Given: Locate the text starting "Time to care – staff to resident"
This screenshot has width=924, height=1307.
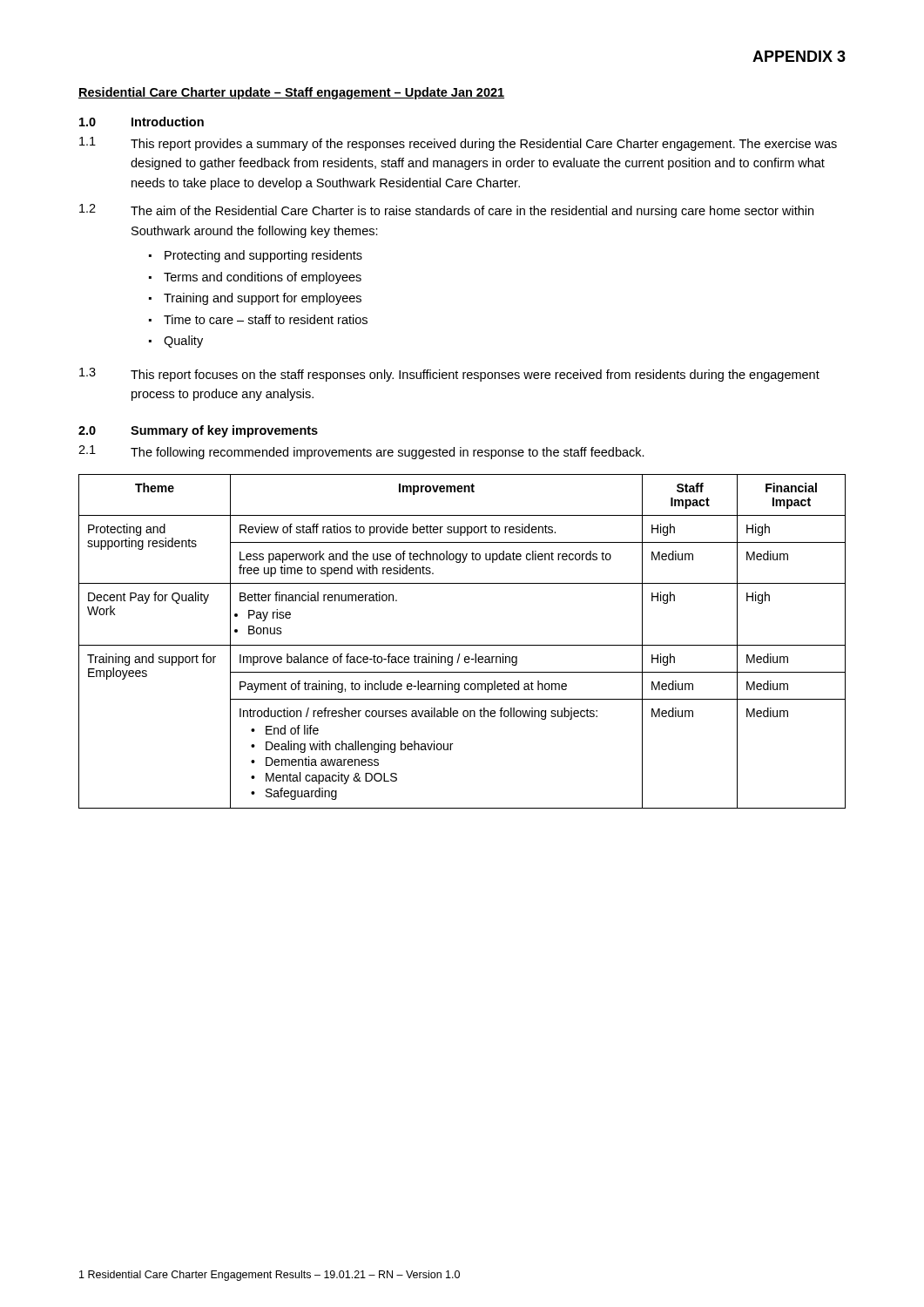Looking at the screenshot, I should [266, 320].
